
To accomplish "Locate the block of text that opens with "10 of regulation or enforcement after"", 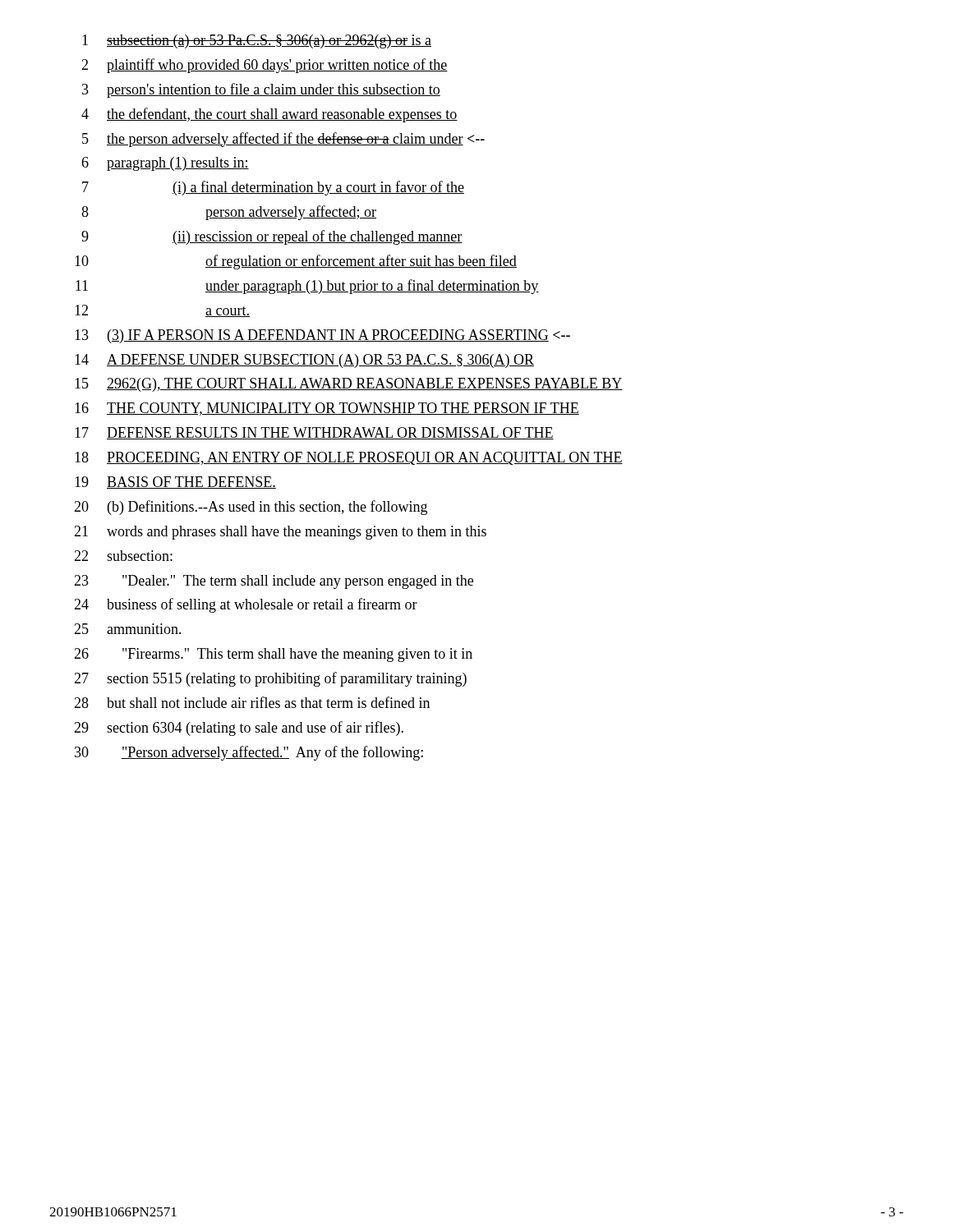I will [476, 262].
